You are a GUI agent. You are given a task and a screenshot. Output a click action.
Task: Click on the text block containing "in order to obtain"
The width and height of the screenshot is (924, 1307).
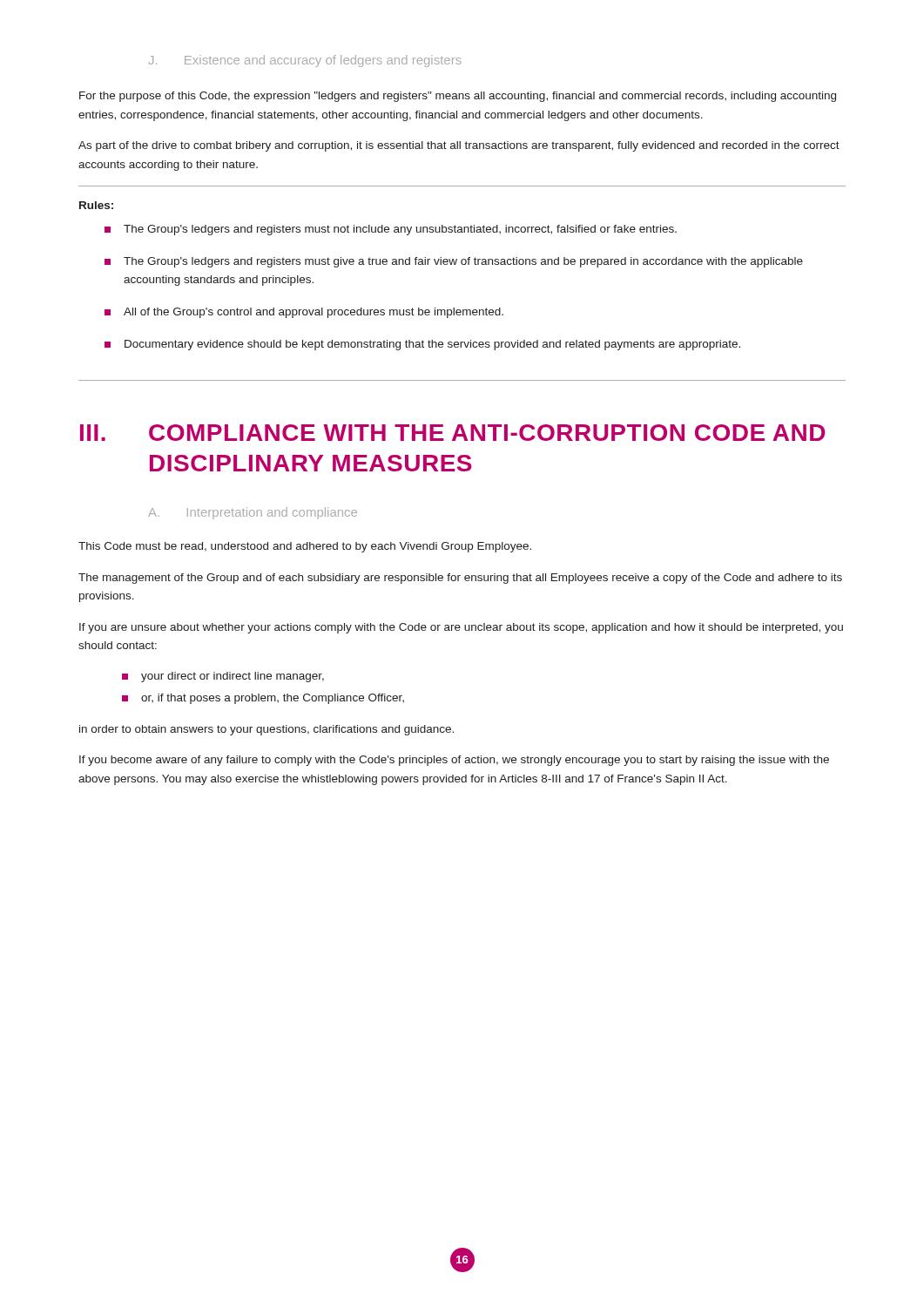pos(267,729)
